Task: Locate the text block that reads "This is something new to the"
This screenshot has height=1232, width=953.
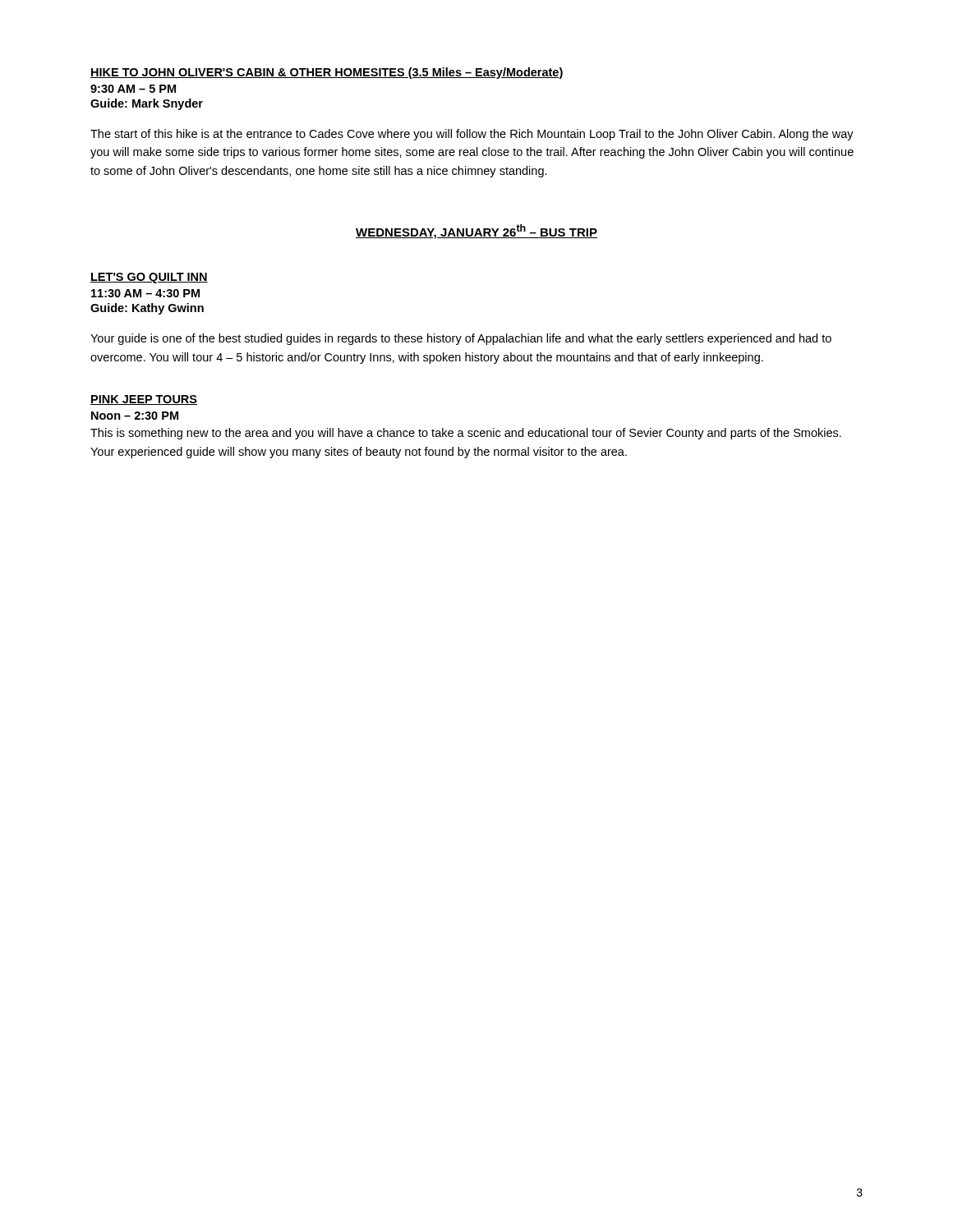Action: [466, 442]
